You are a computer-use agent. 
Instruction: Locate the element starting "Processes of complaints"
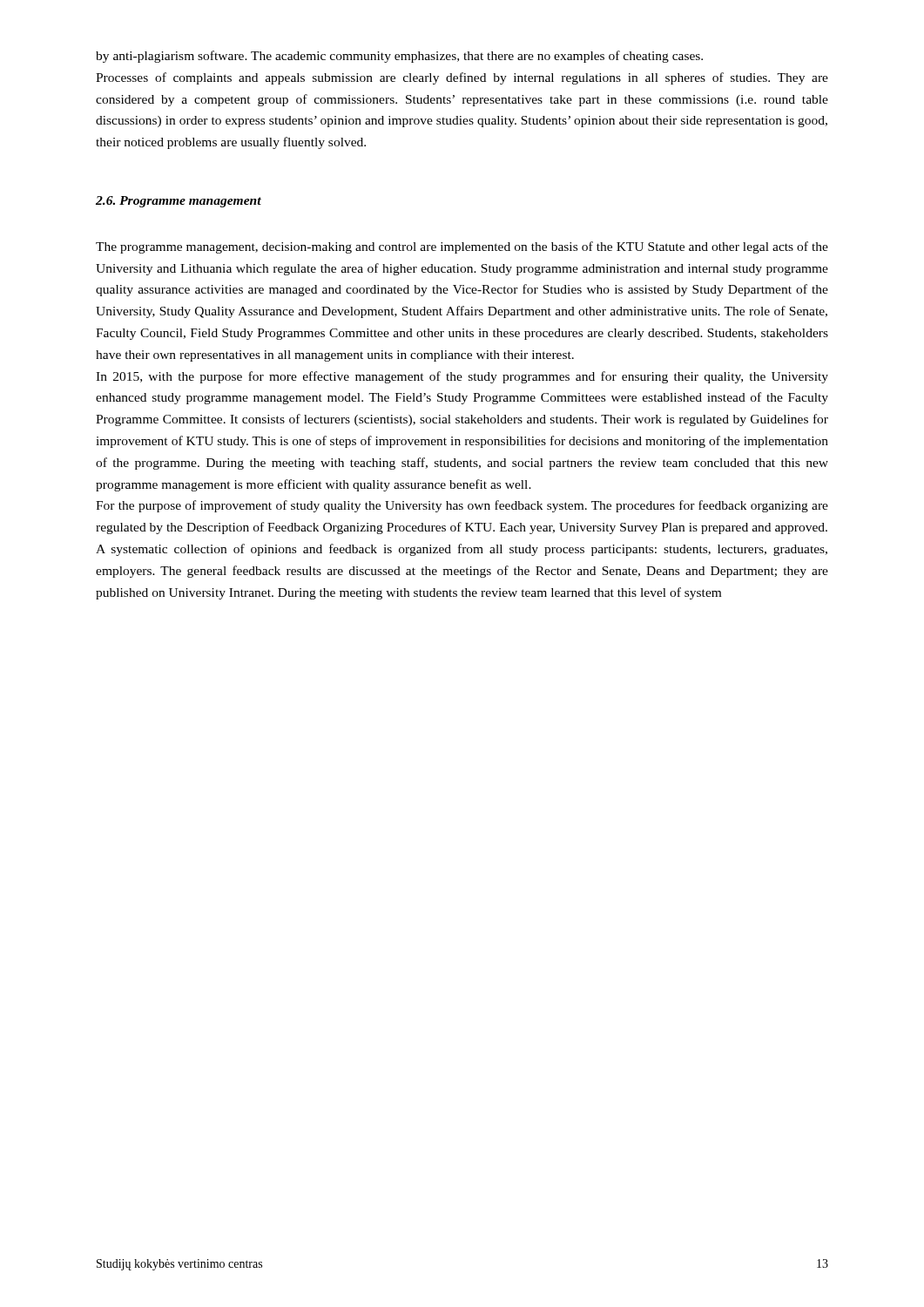[x=462, y=110]
